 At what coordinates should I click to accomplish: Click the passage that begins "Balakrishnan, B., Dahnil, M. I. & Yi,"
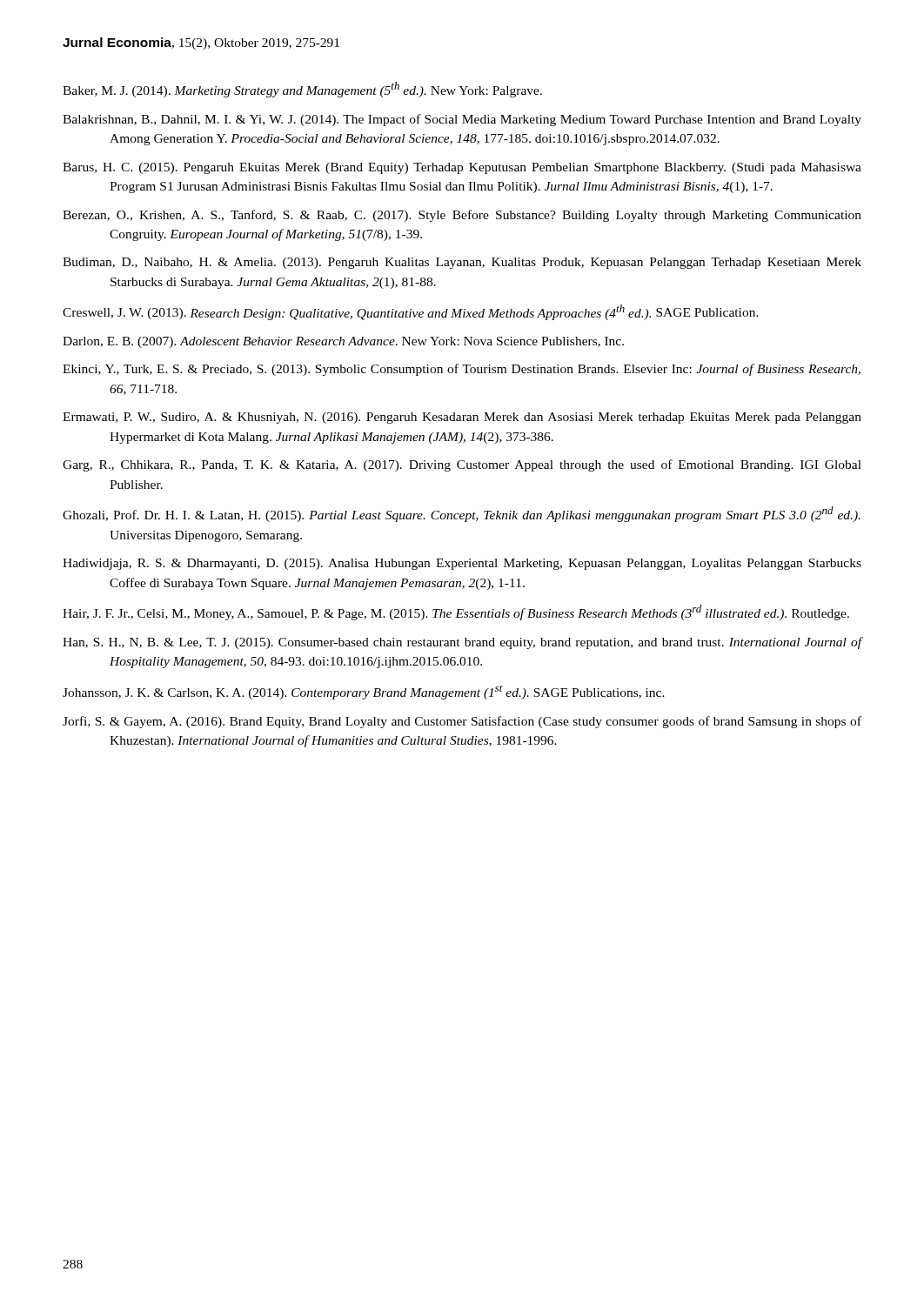tap(462, 128)
